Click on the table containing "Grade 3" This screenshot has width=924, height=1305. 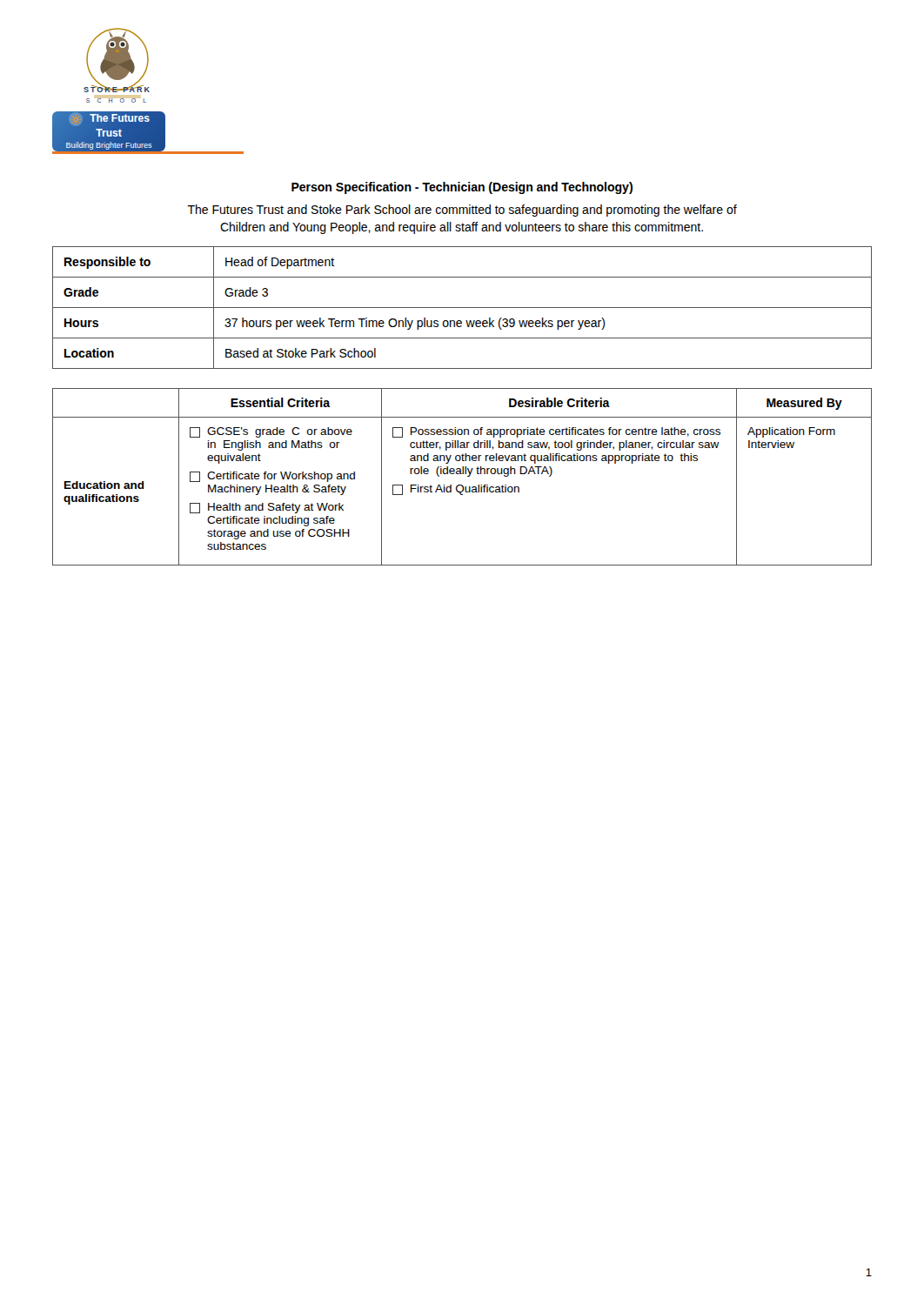[462, 308]
